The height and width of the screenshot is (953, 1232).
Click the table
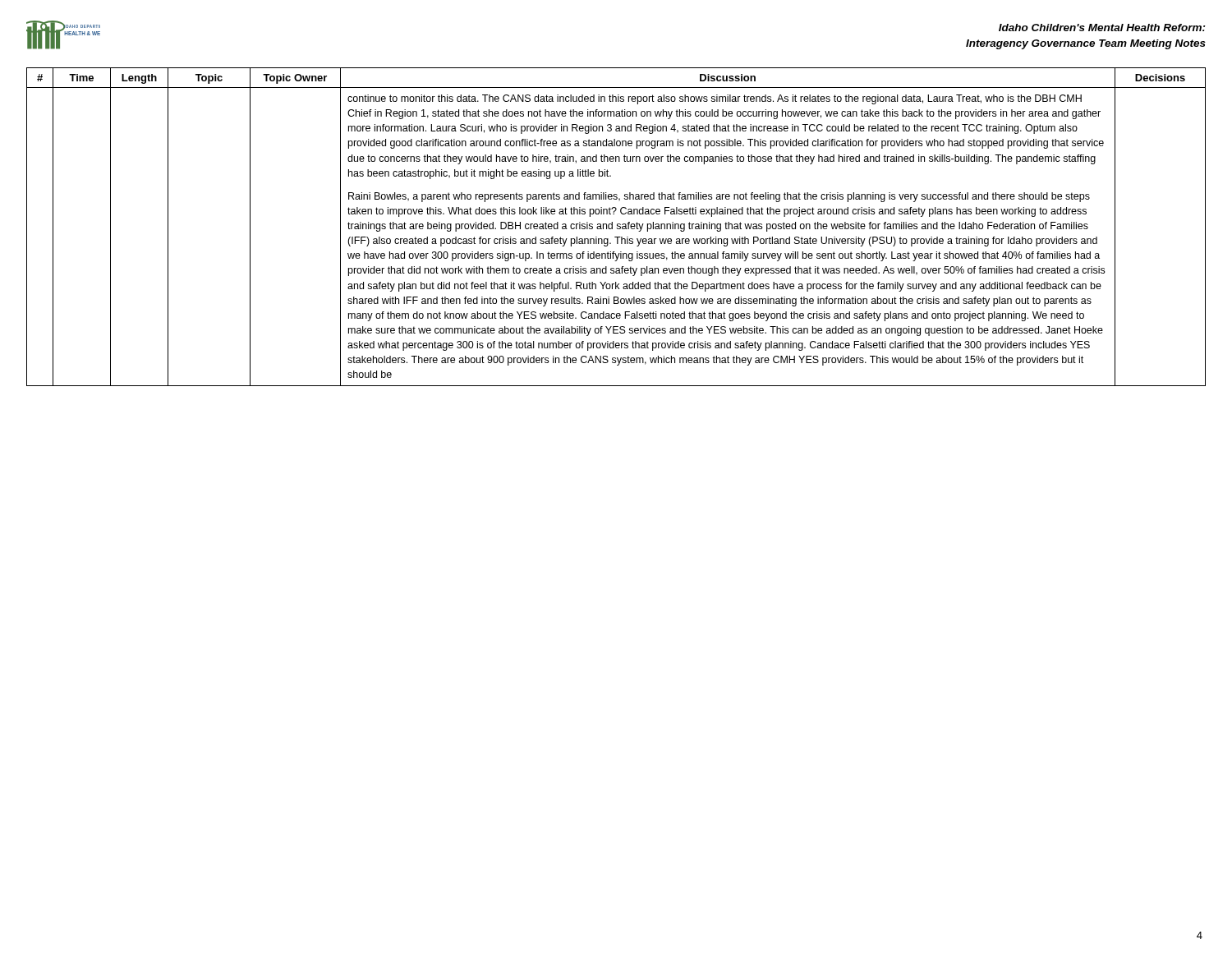pyautogui.click(x=616, y=227)
